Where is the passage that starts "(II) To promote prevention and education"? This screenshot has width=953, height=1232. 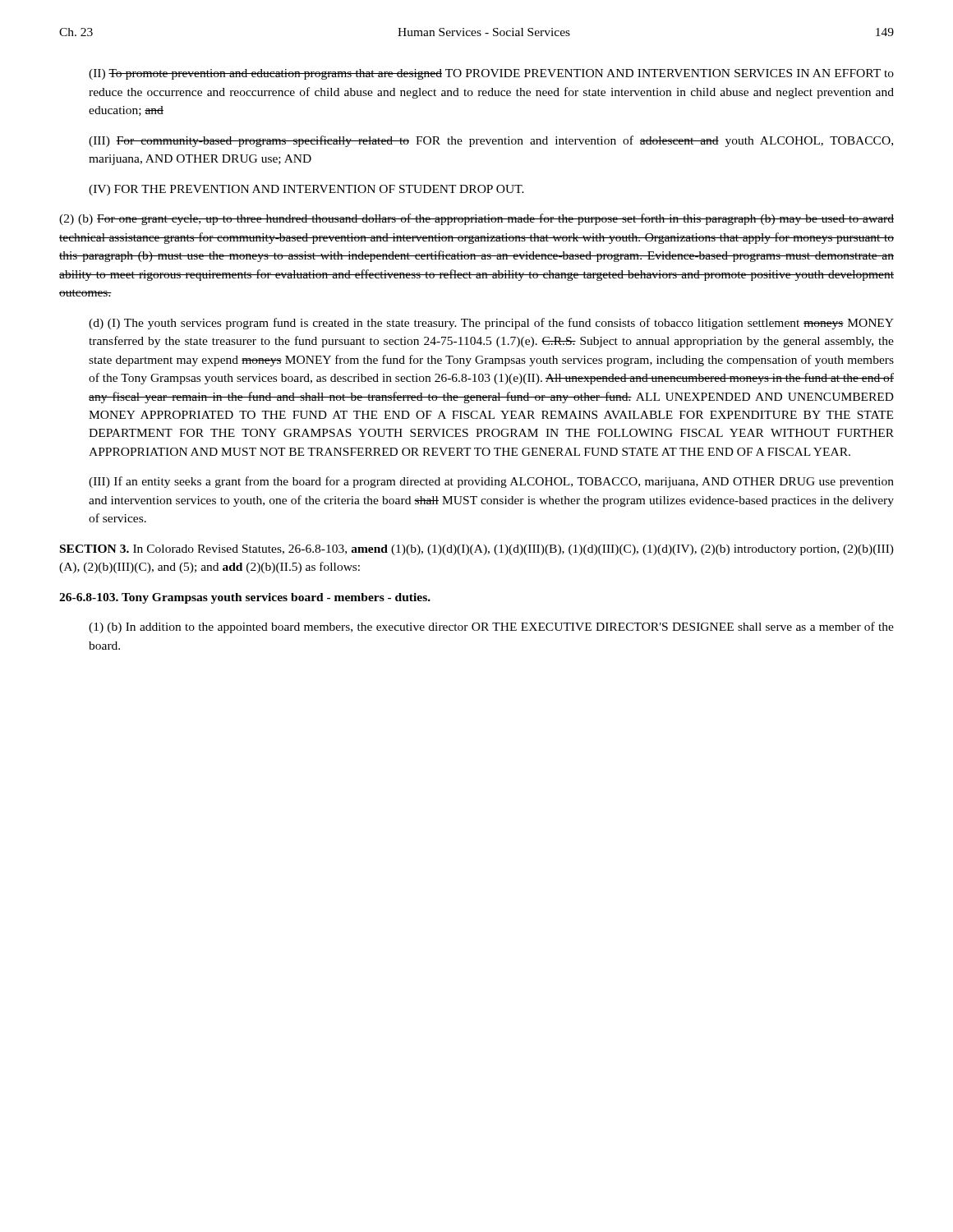click(x=491, y=91)
